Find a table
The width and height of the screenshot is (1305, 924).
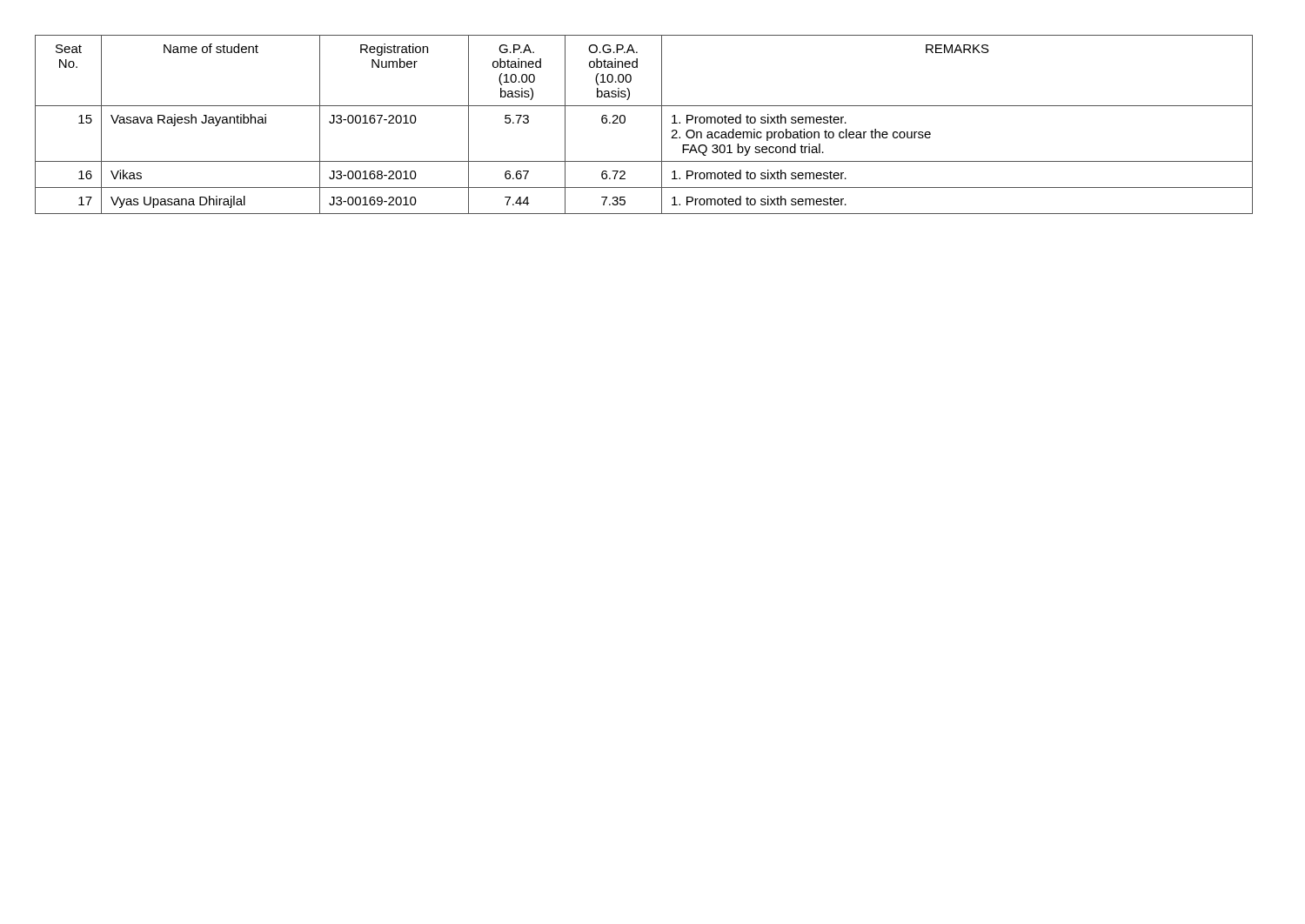tap(652, 124)
